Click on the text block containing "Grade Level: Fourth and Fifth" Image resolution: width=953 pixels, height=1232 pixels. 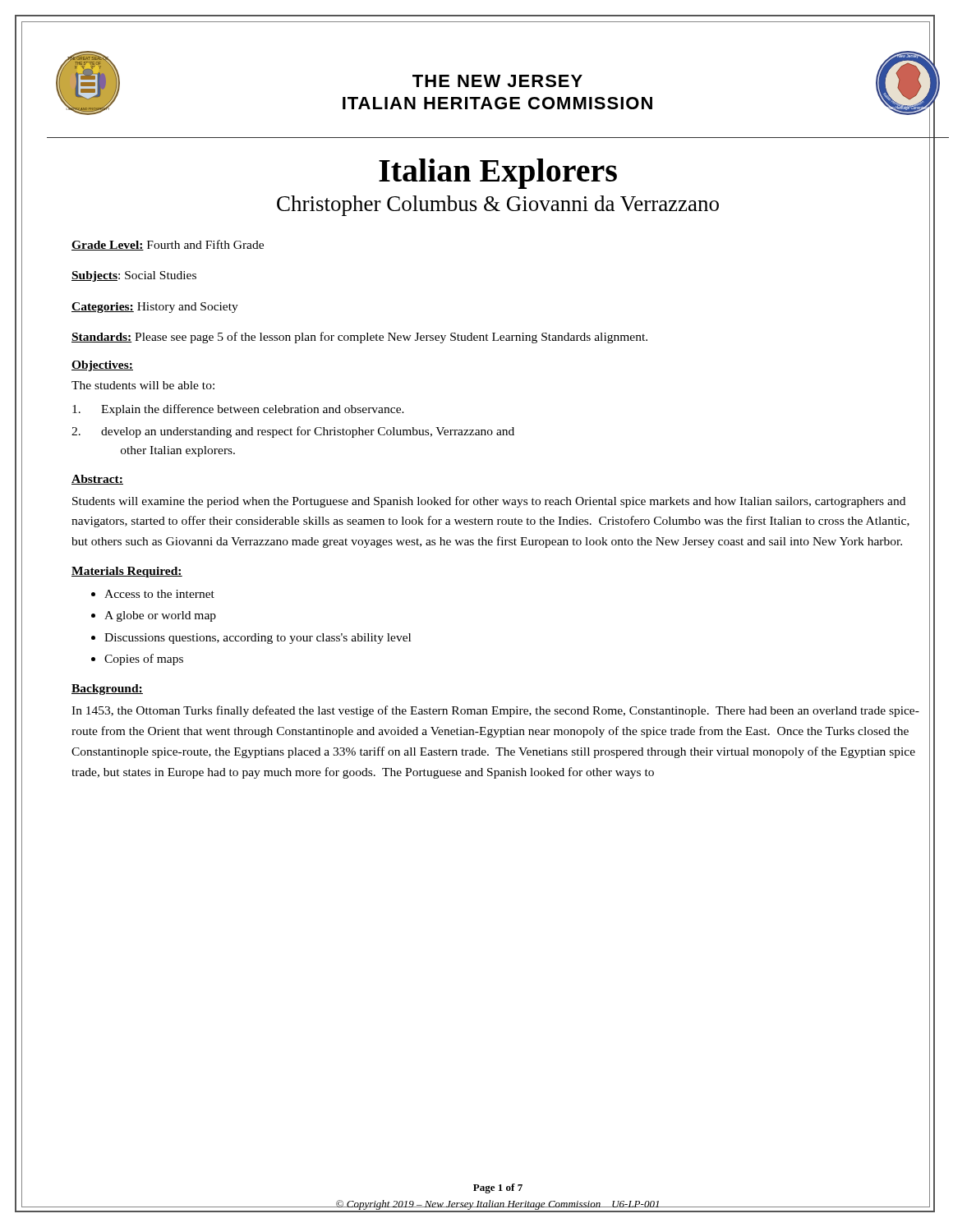tap(168, 244)
